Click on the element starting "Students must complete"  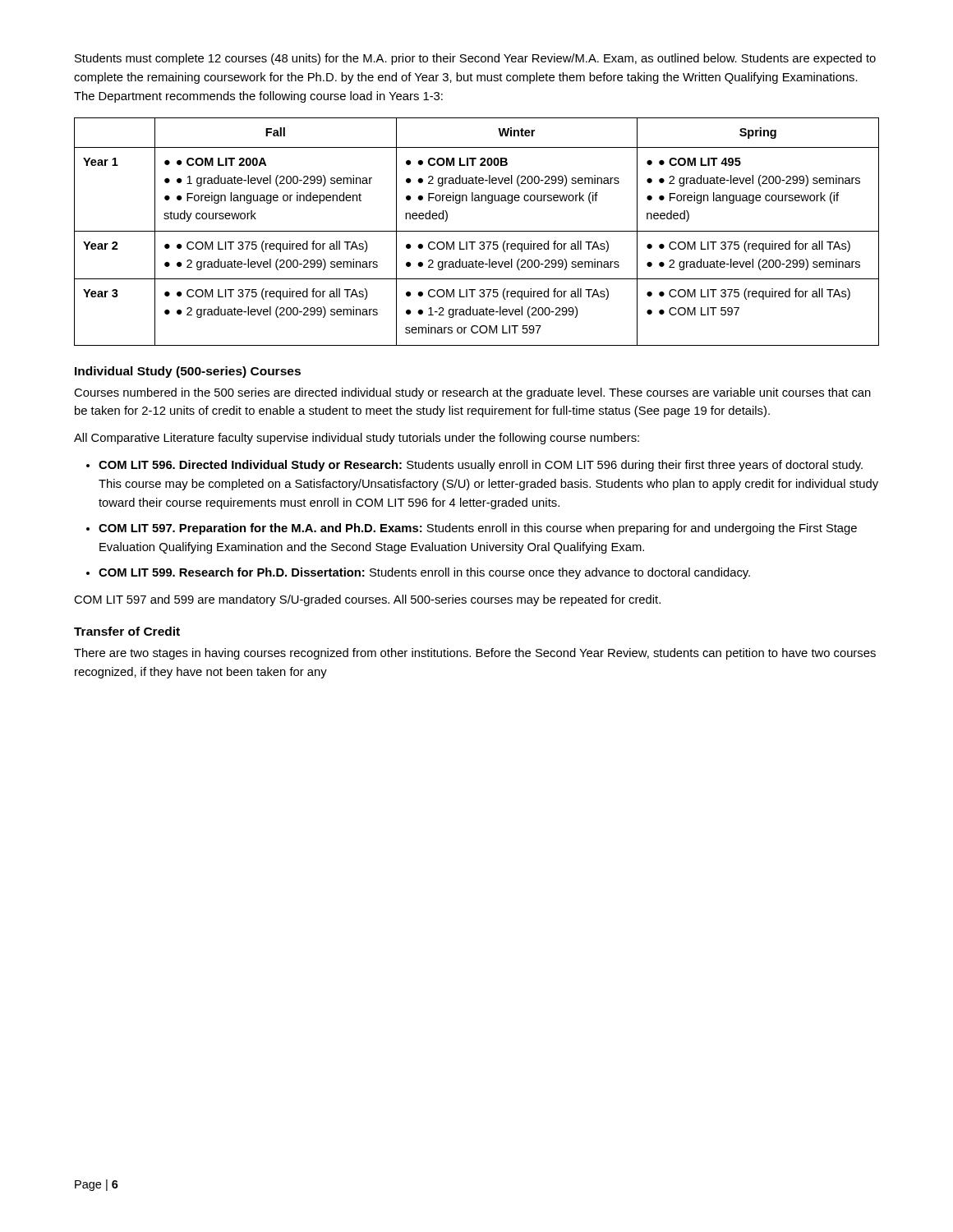475,77
